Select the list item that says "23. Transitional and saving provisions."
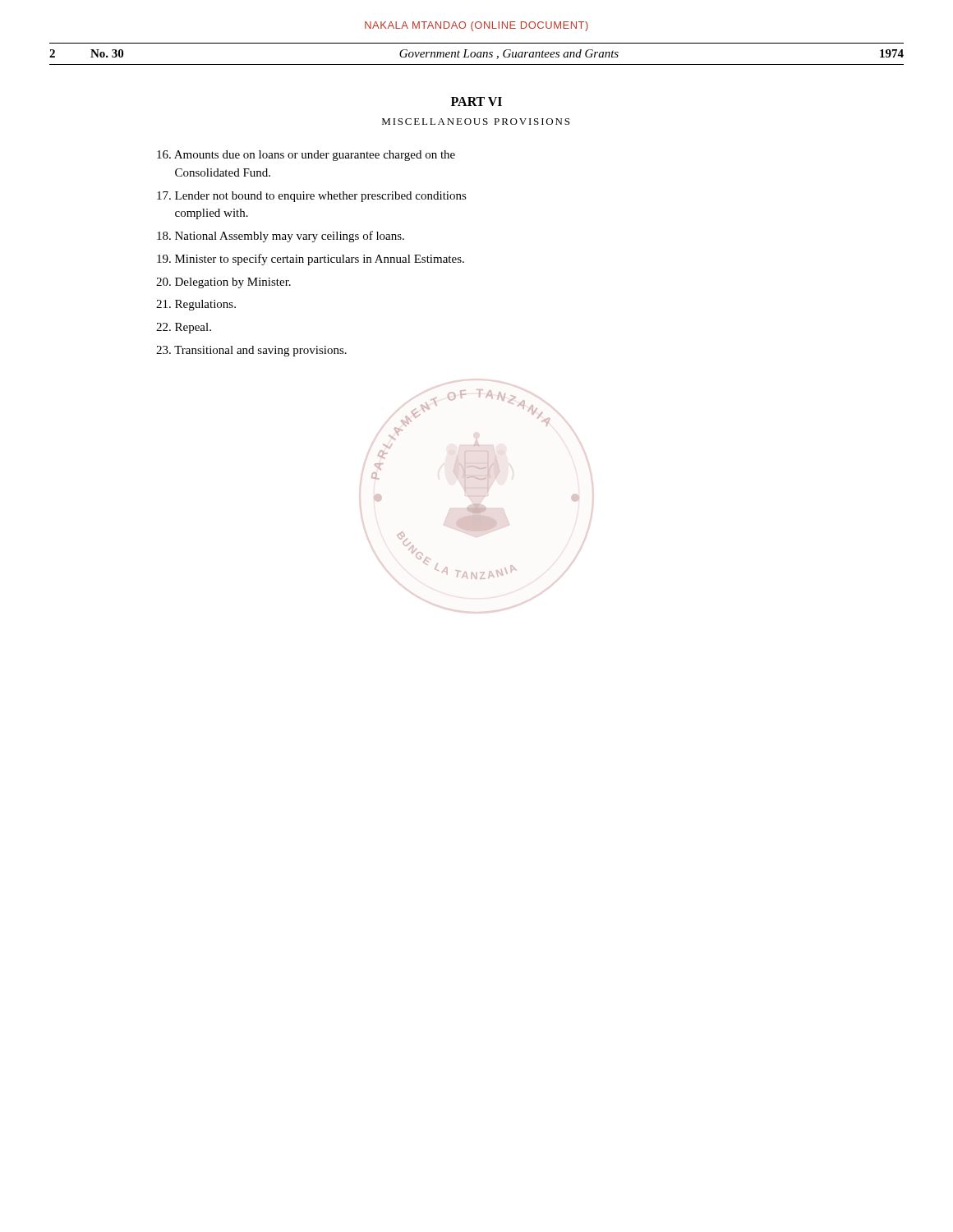 (252, 350)
